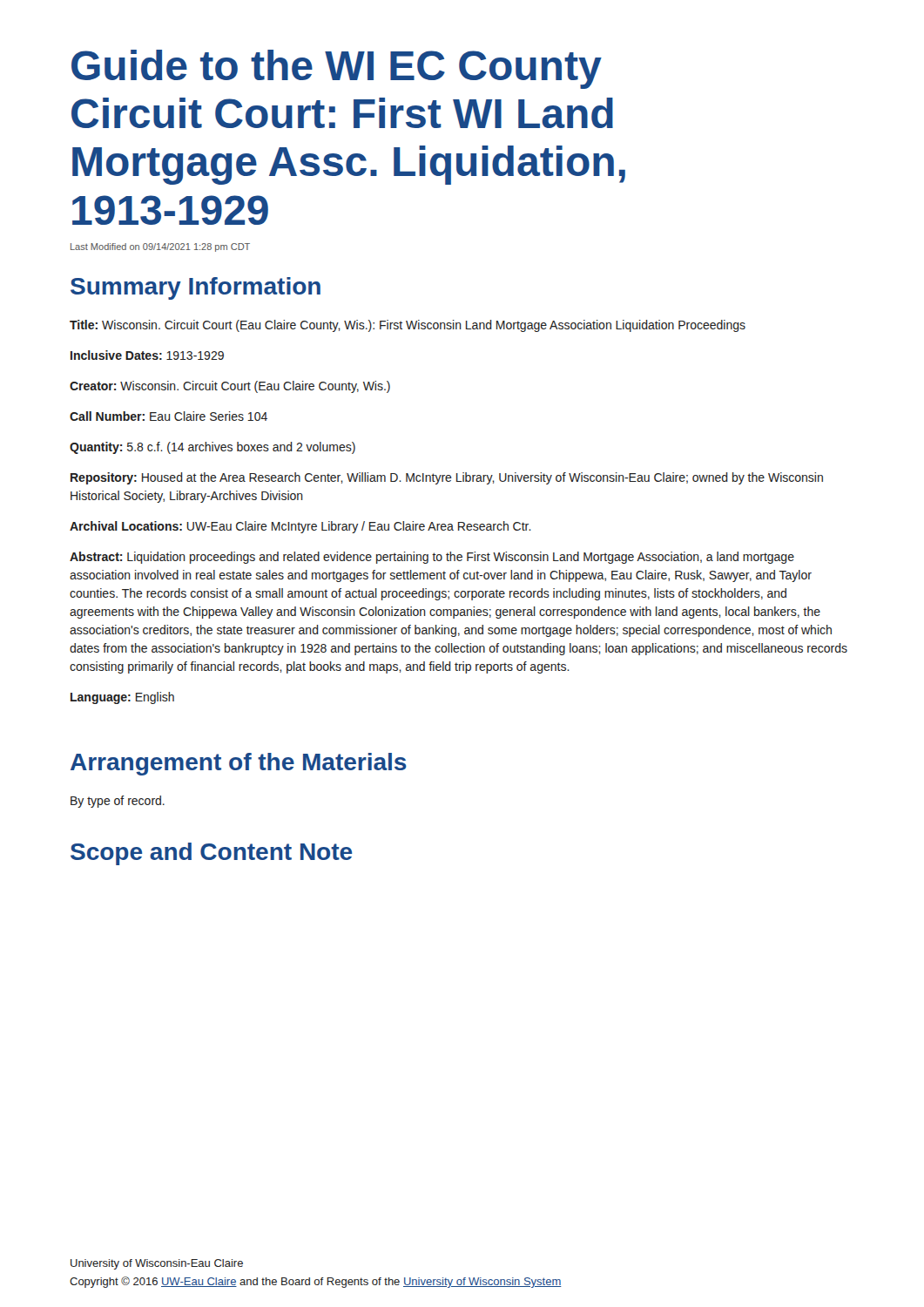Point to the text starting "Guide to the WI"
Image resolution: width=924 pixels, height=1307 pixels.
point(462,138)
